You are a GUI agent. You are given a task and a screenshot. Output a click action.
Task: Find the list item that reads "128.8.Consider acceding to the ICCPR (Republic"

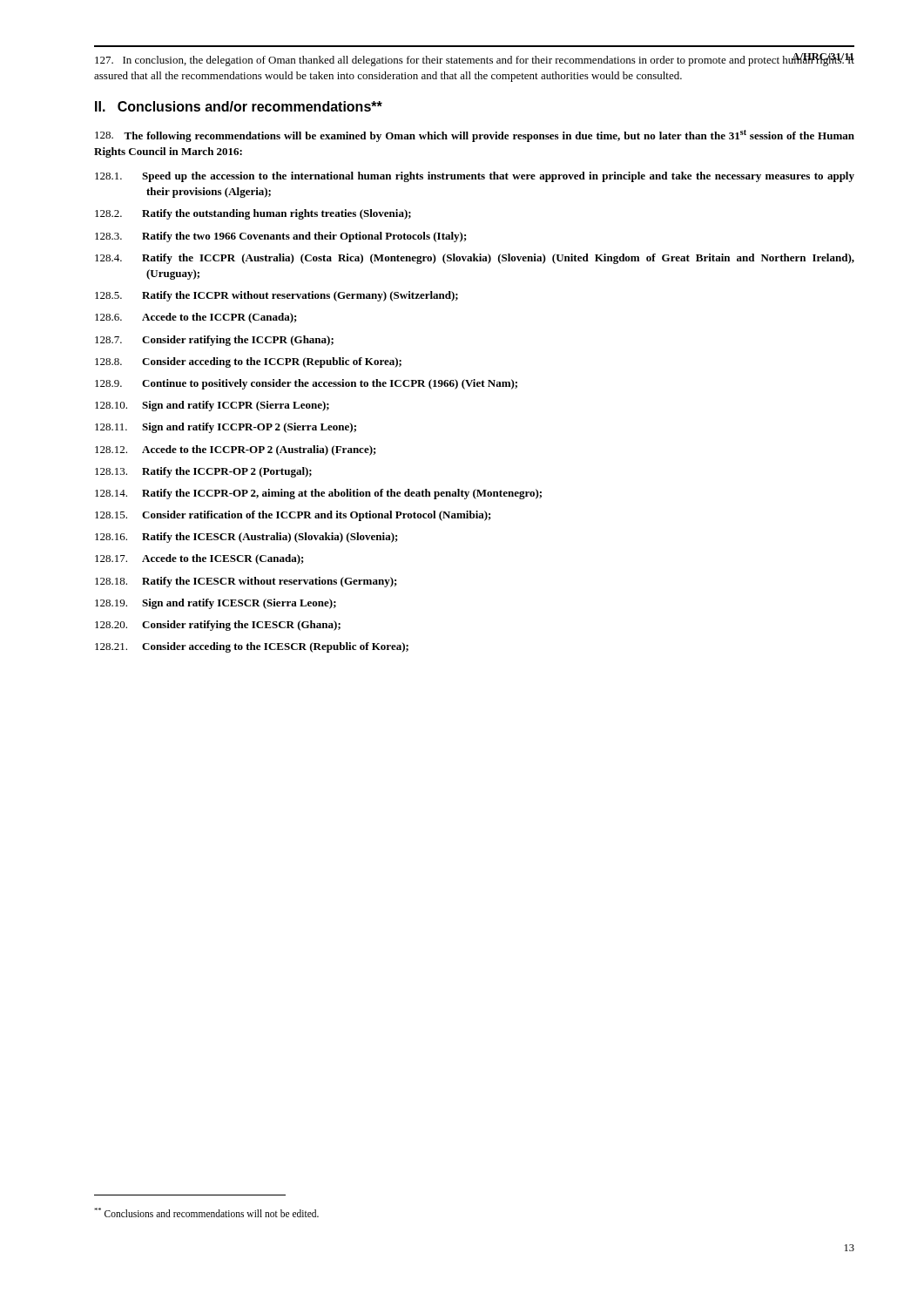click(x=248, y=361)
